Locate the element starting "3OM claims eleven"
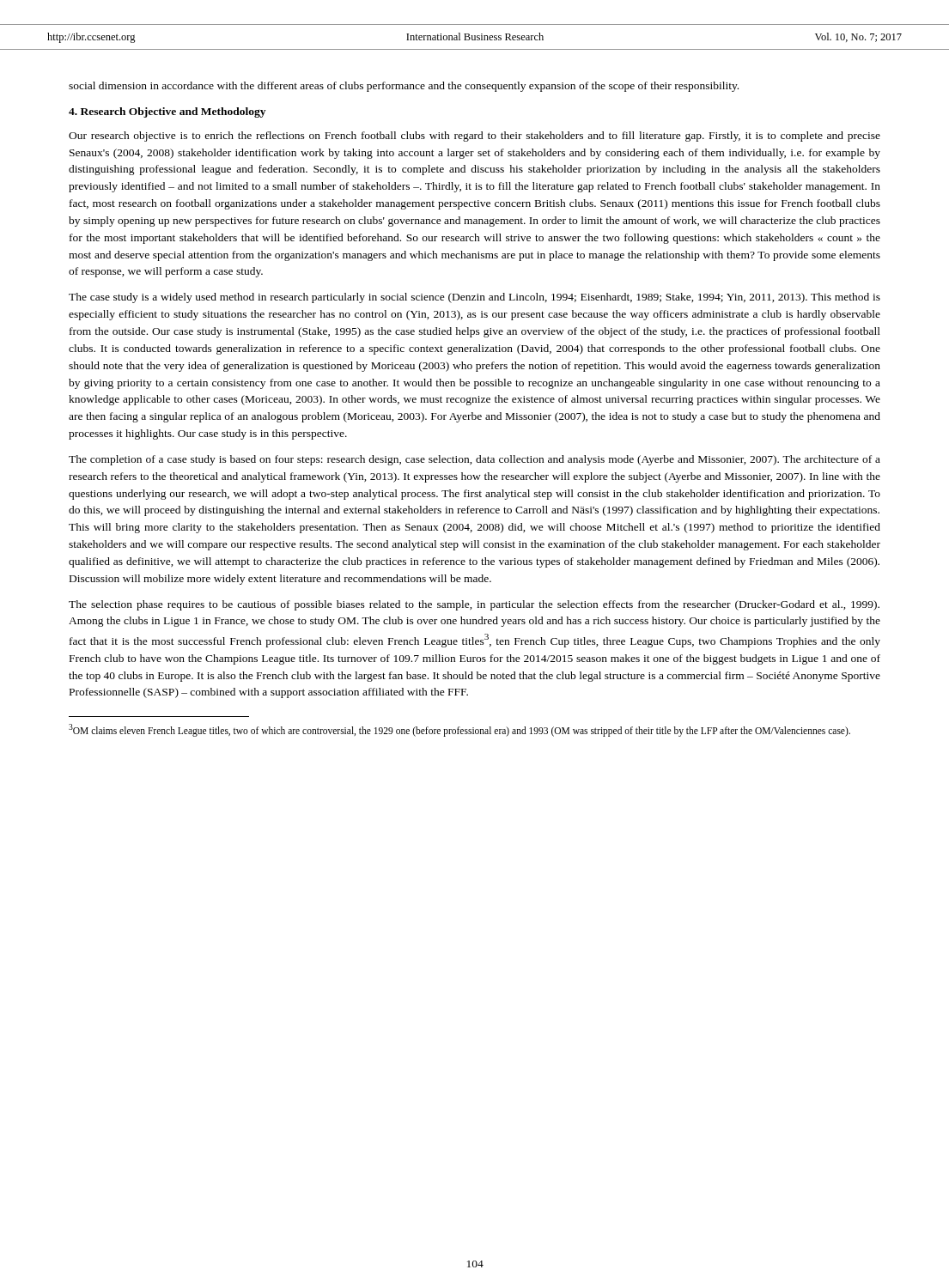The image size is (949, 1288). pos(460,729)
